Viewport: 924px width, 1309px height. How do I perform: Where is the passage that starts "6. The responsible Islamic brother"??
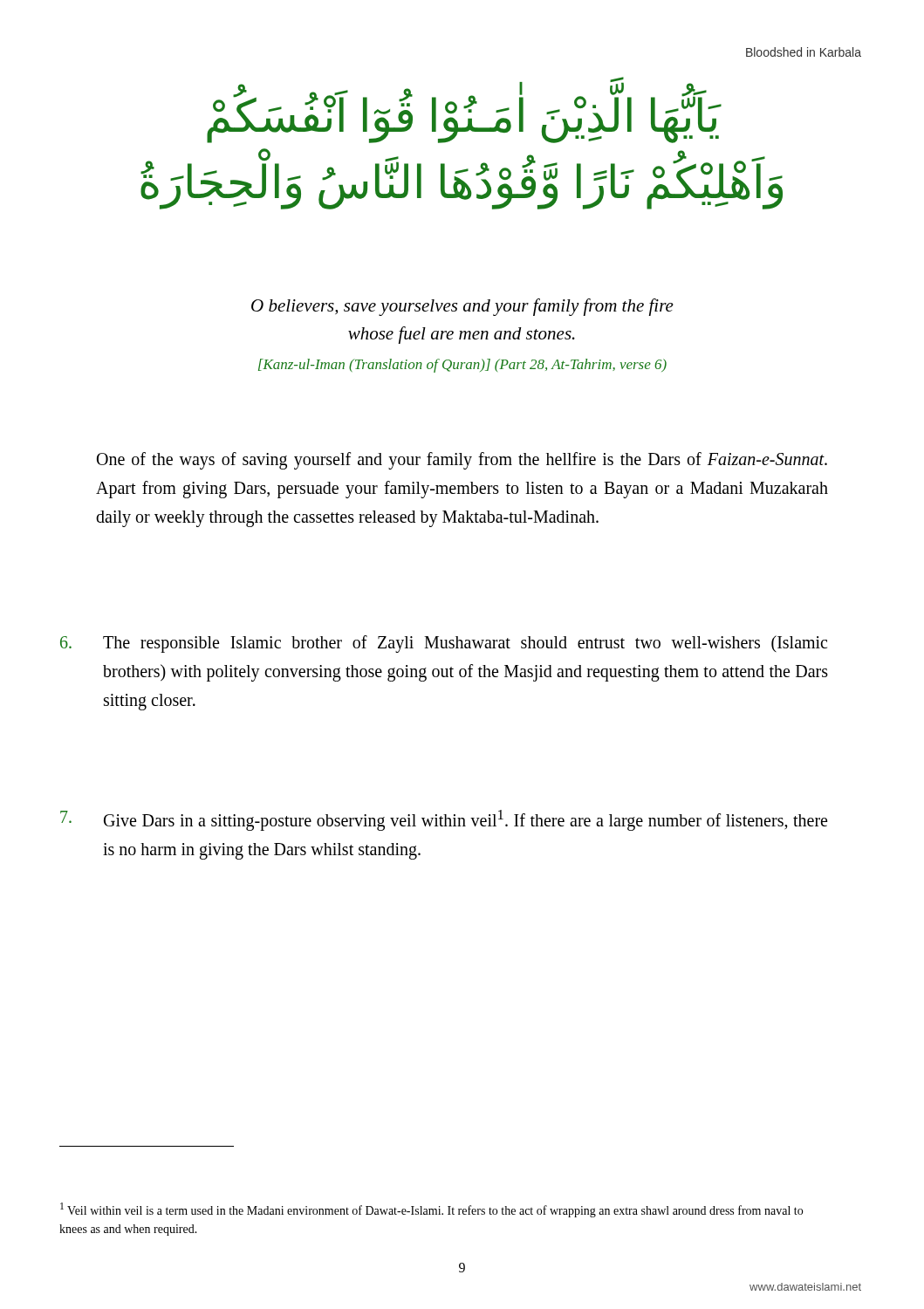(444, 672)
